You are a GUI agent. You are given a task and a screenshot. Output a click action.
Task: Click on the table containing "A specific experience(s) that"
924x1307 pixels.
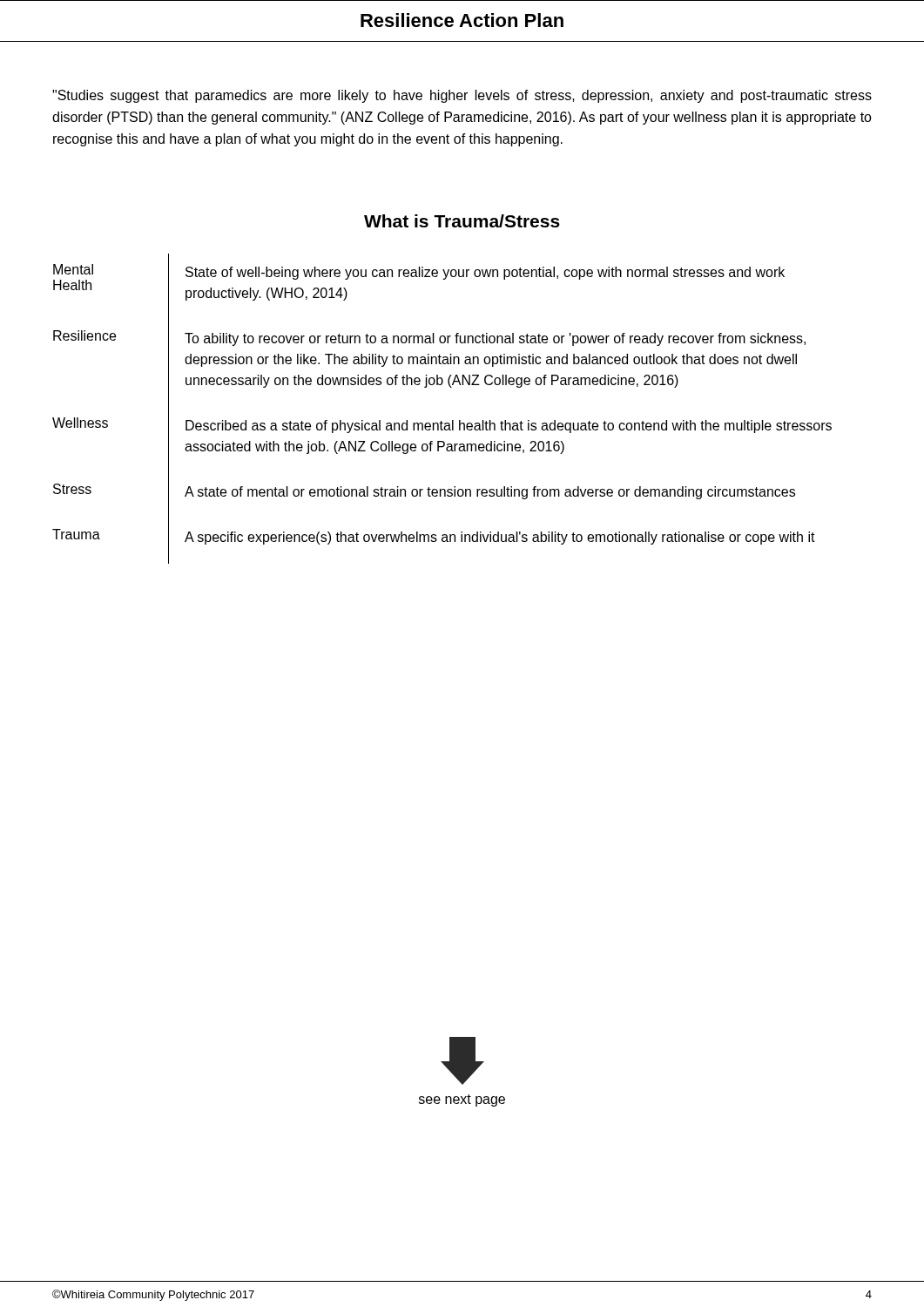pyautogui.click(x=462, y=409)
